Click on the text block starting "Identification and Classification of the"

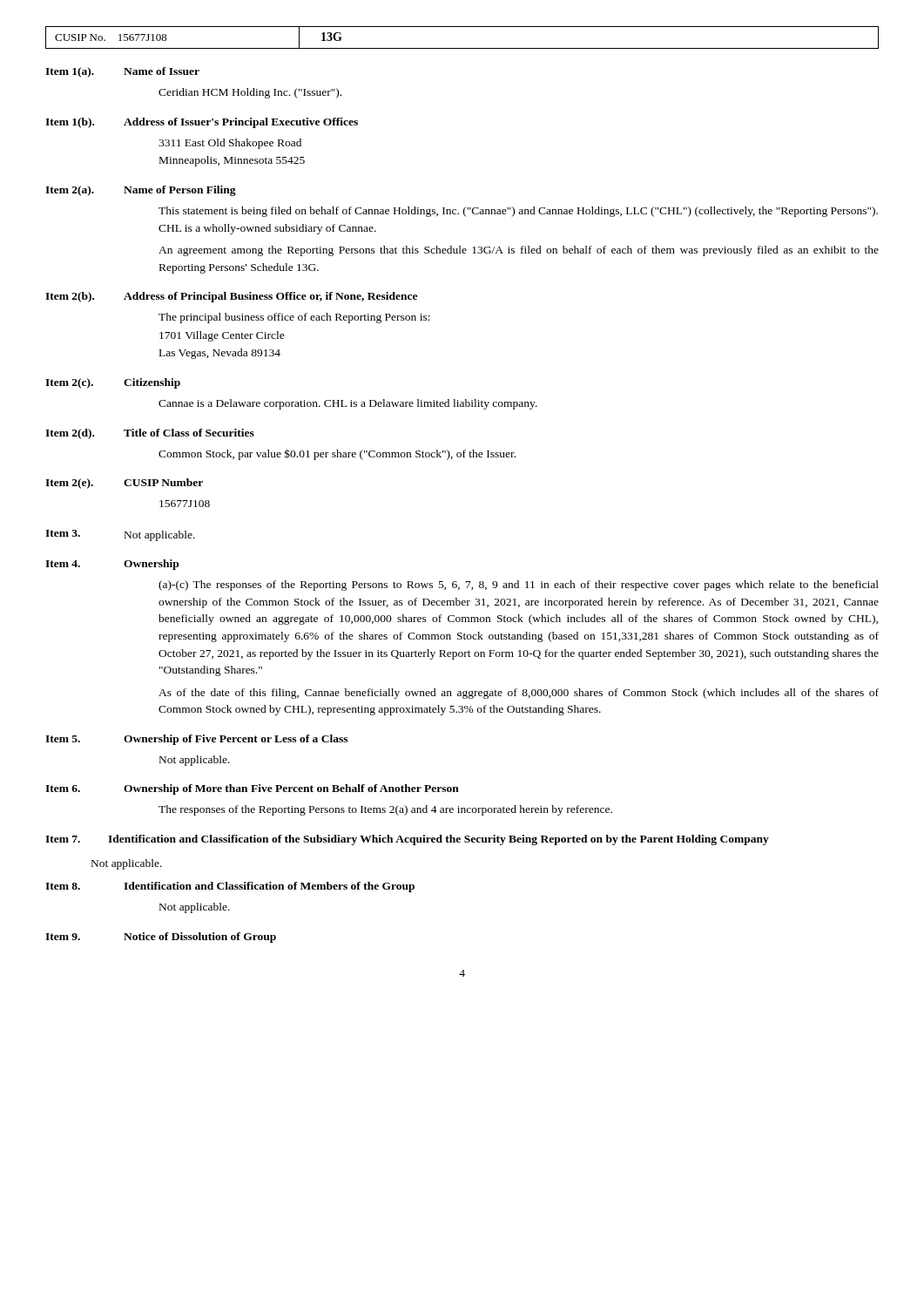tap(438, 839)
